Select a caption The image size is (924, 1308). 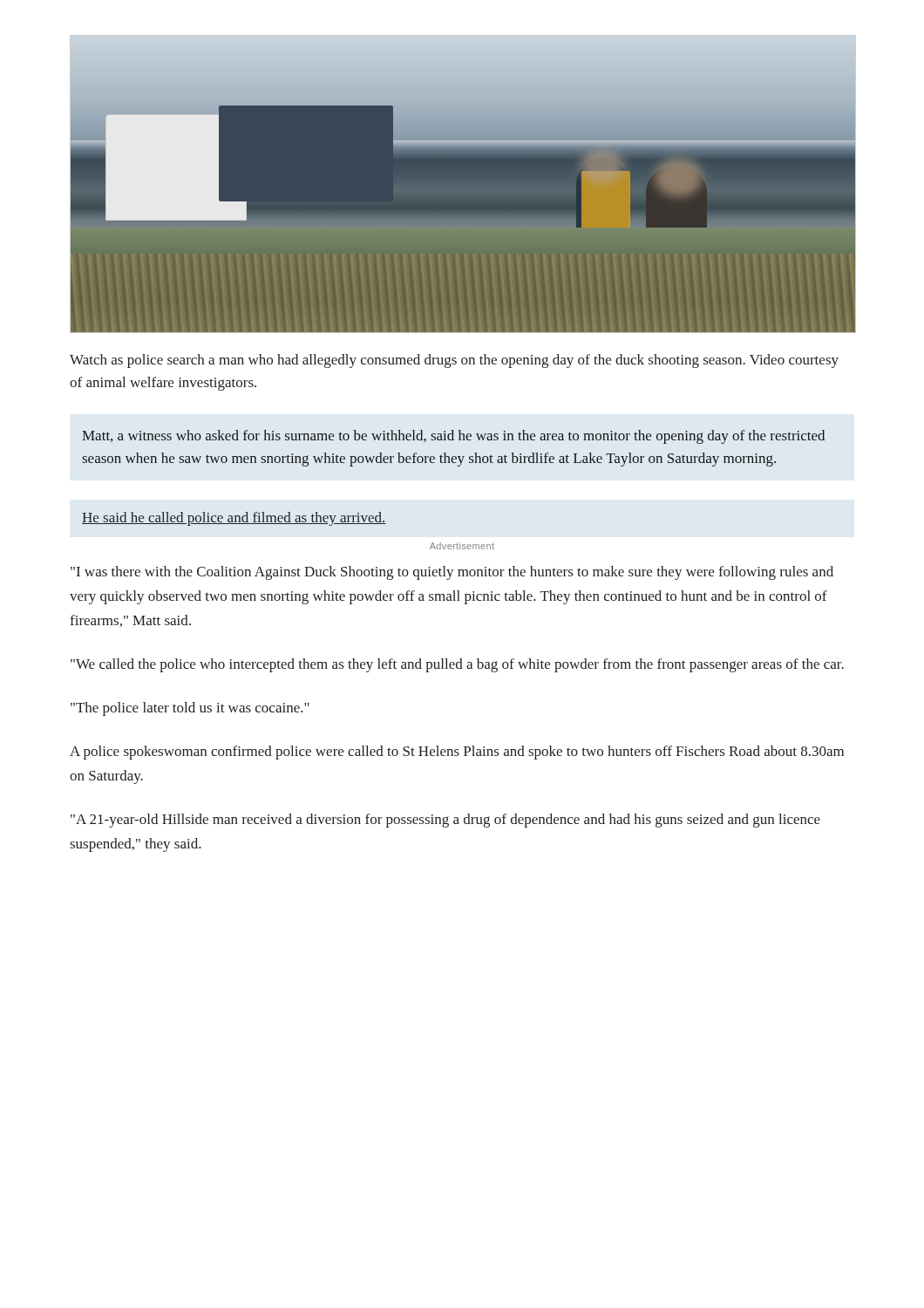click(x=454, y=371)
